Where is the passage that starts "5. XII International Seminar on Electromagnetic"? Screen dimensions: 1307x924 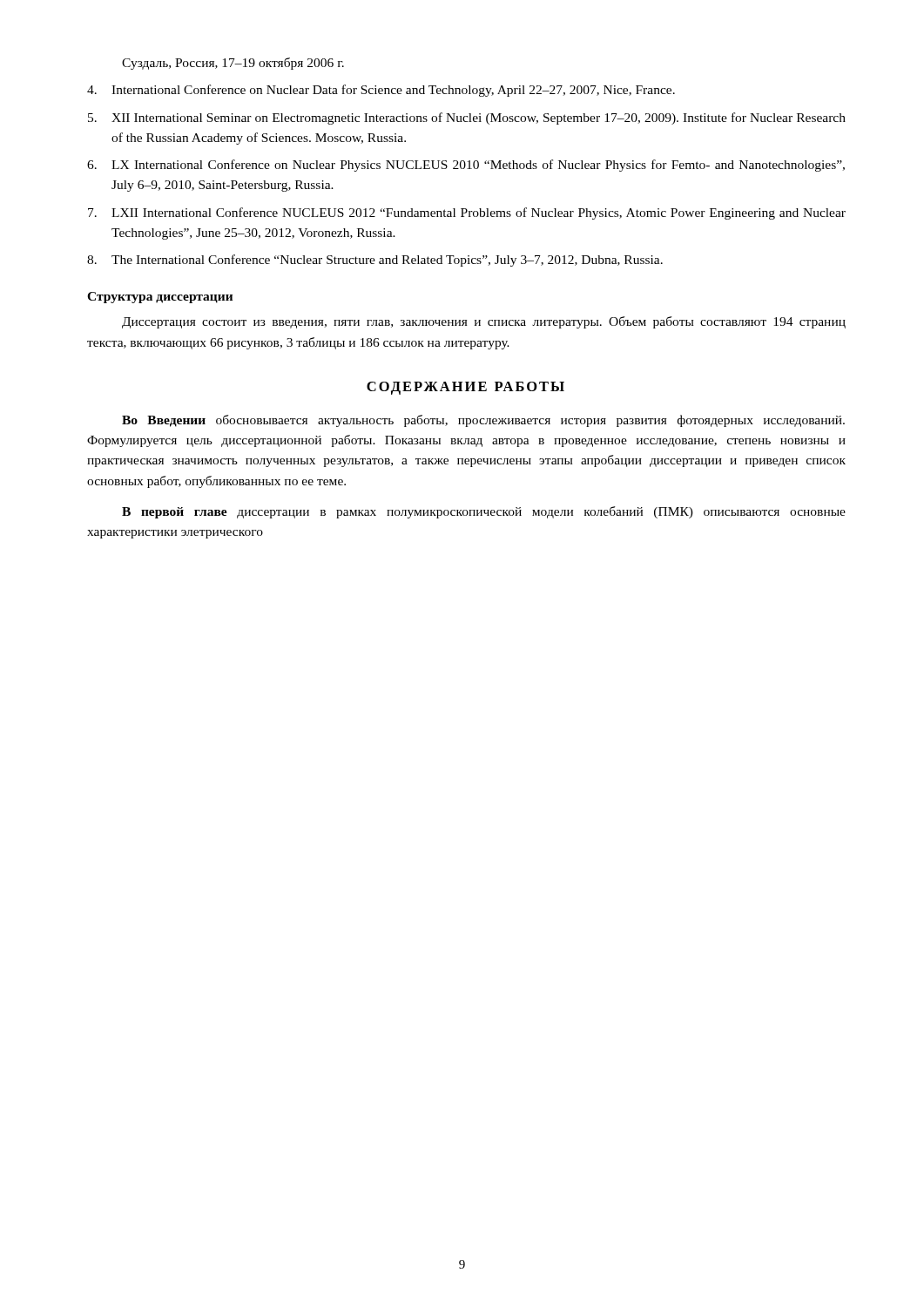click(x=466, y=127)
